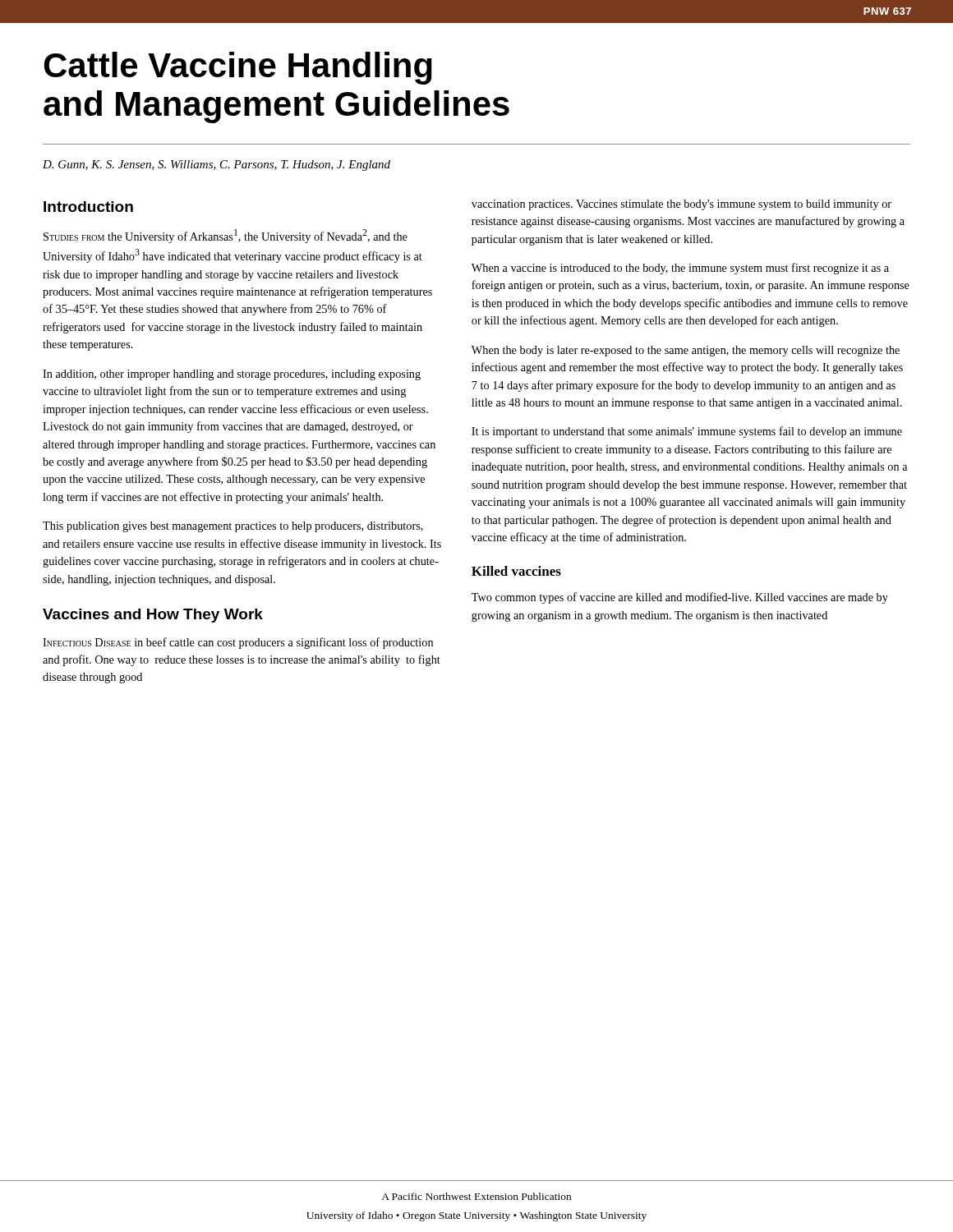
Task: Locate the section header with the text "Vaccines and How They Work"
Action: pyautogui.click(x=153, y=614)
